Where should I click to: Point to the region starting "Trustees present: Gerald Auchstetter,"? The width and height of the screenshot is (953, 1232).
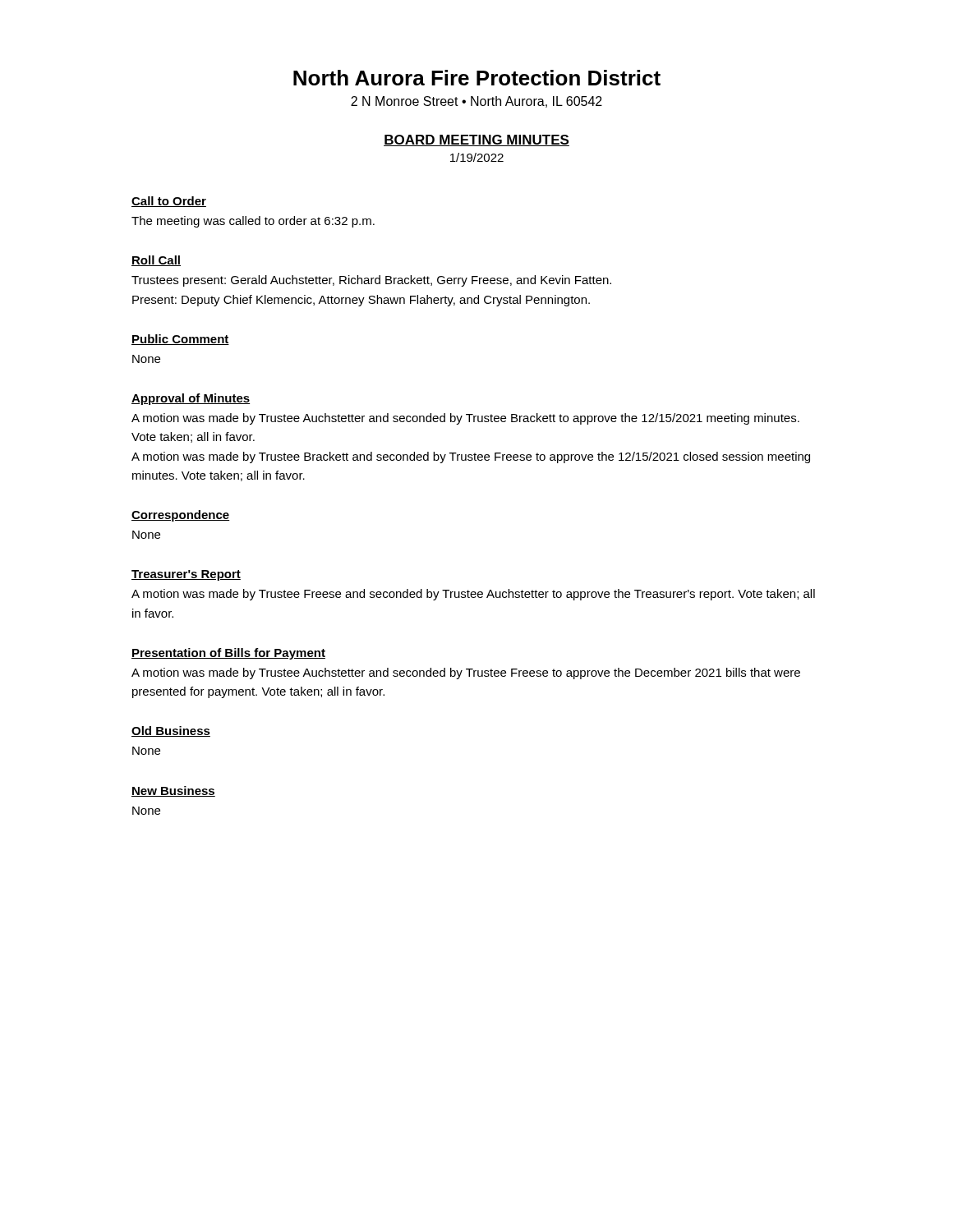tap(372, 289)
